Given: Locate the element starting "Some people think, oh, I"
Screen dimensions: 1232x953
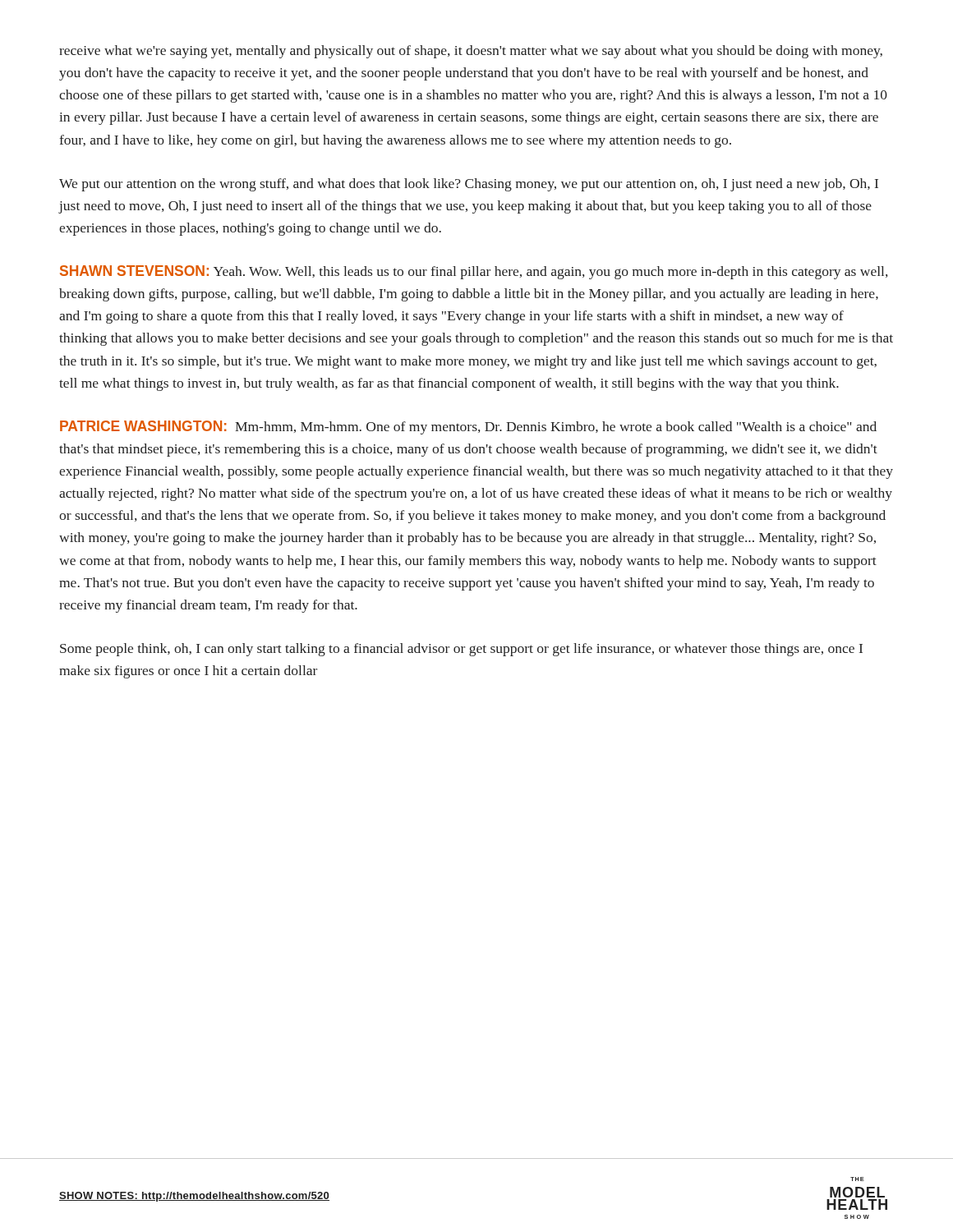Looking at the screenshot, I should [x=461, y=659].
